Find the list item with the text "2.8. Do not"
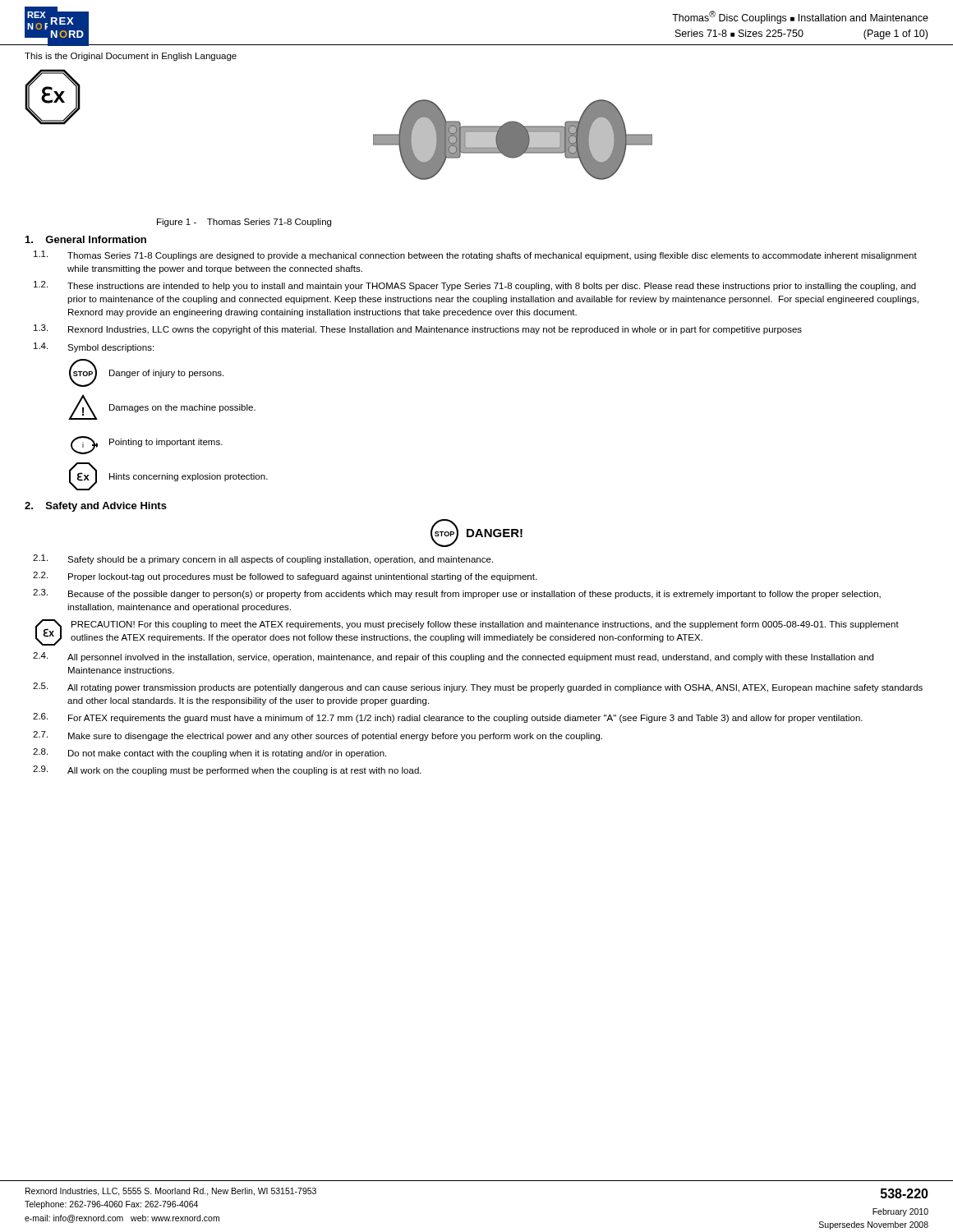Screen dimensions: 1232x953 coord(210,753)
